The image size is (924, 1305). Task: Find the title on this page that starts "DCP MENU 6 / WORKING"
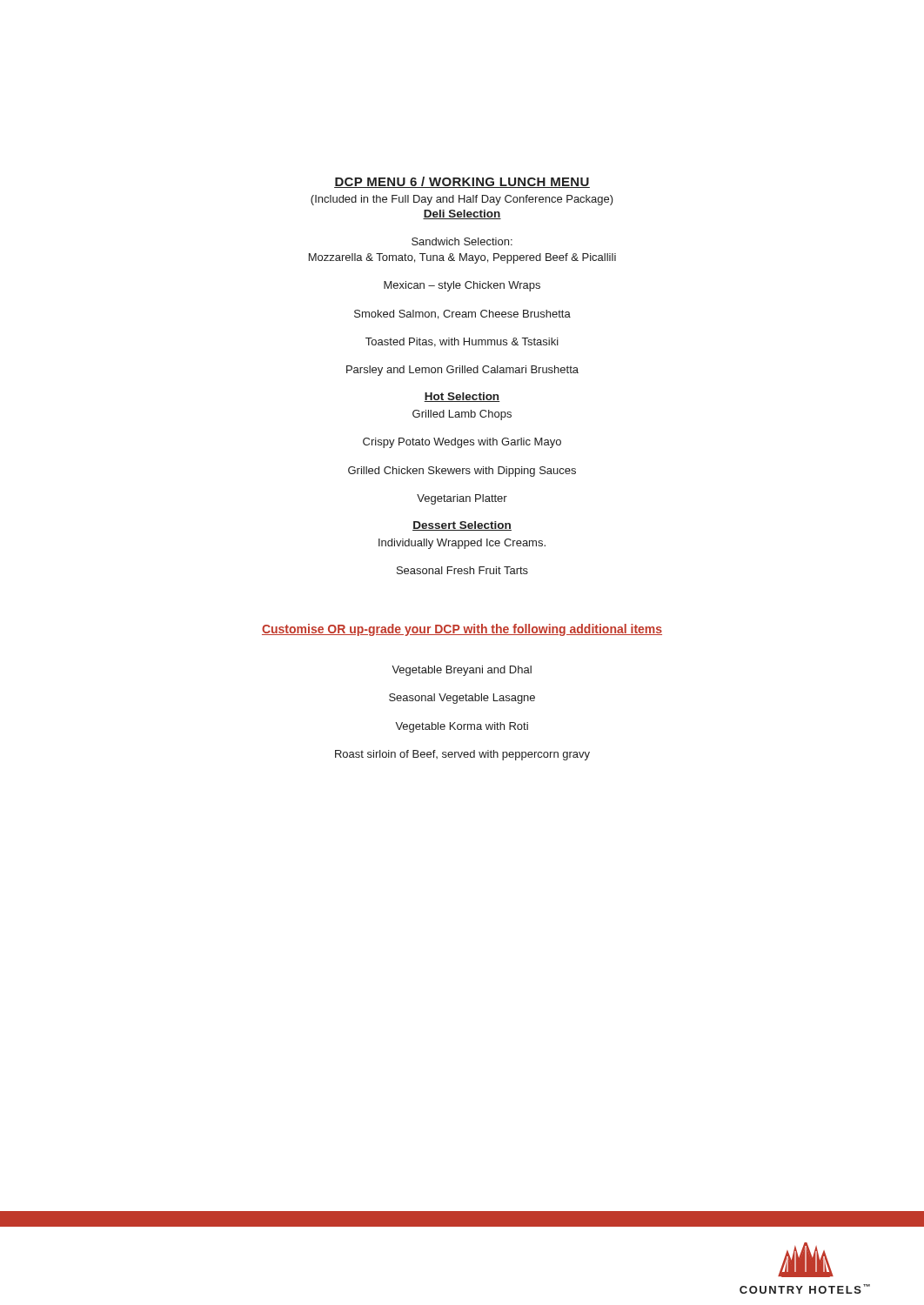coord(462,181)
